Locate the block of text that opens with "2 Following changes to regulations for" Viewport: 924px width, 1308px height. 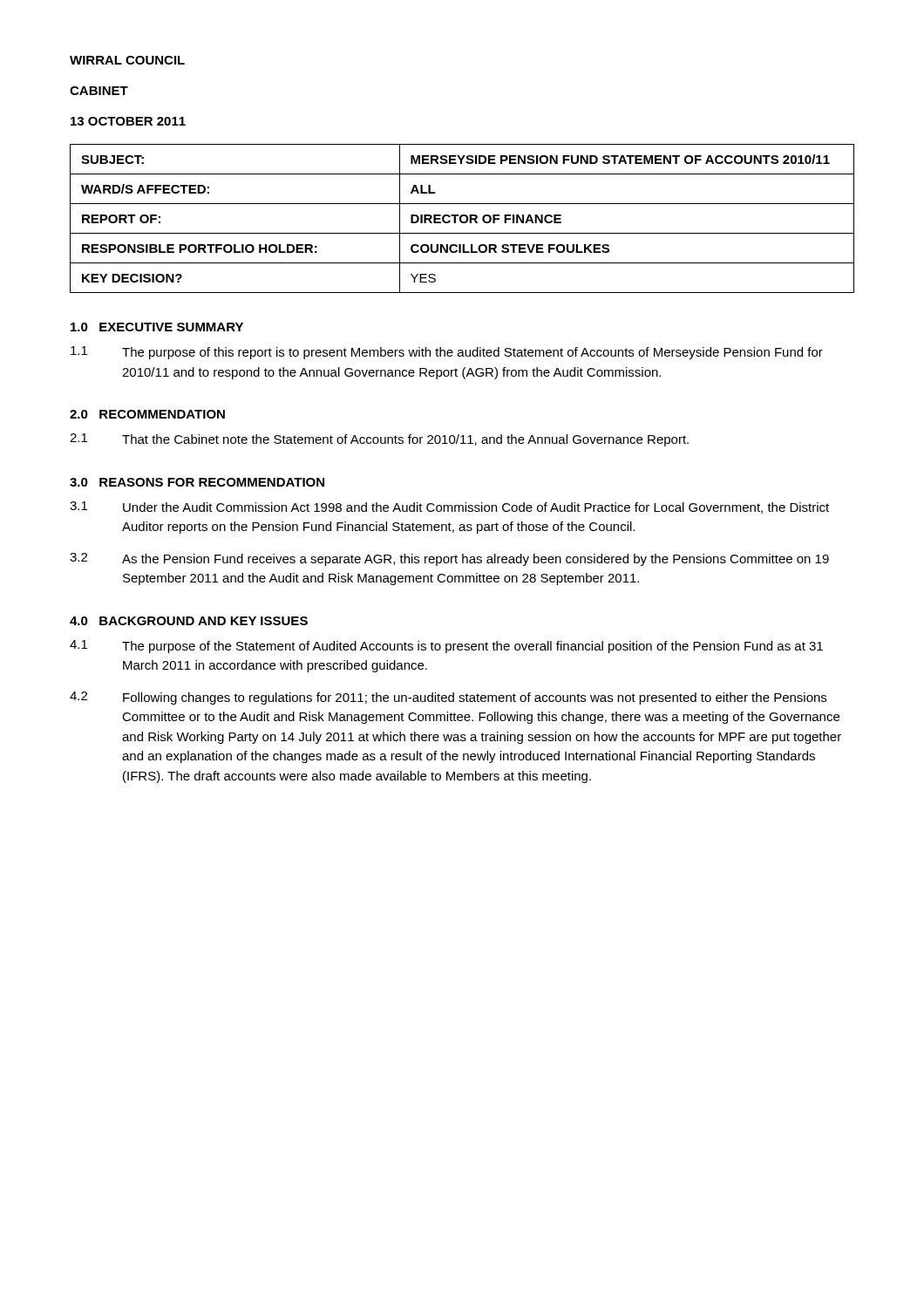(x=462, y=737)
